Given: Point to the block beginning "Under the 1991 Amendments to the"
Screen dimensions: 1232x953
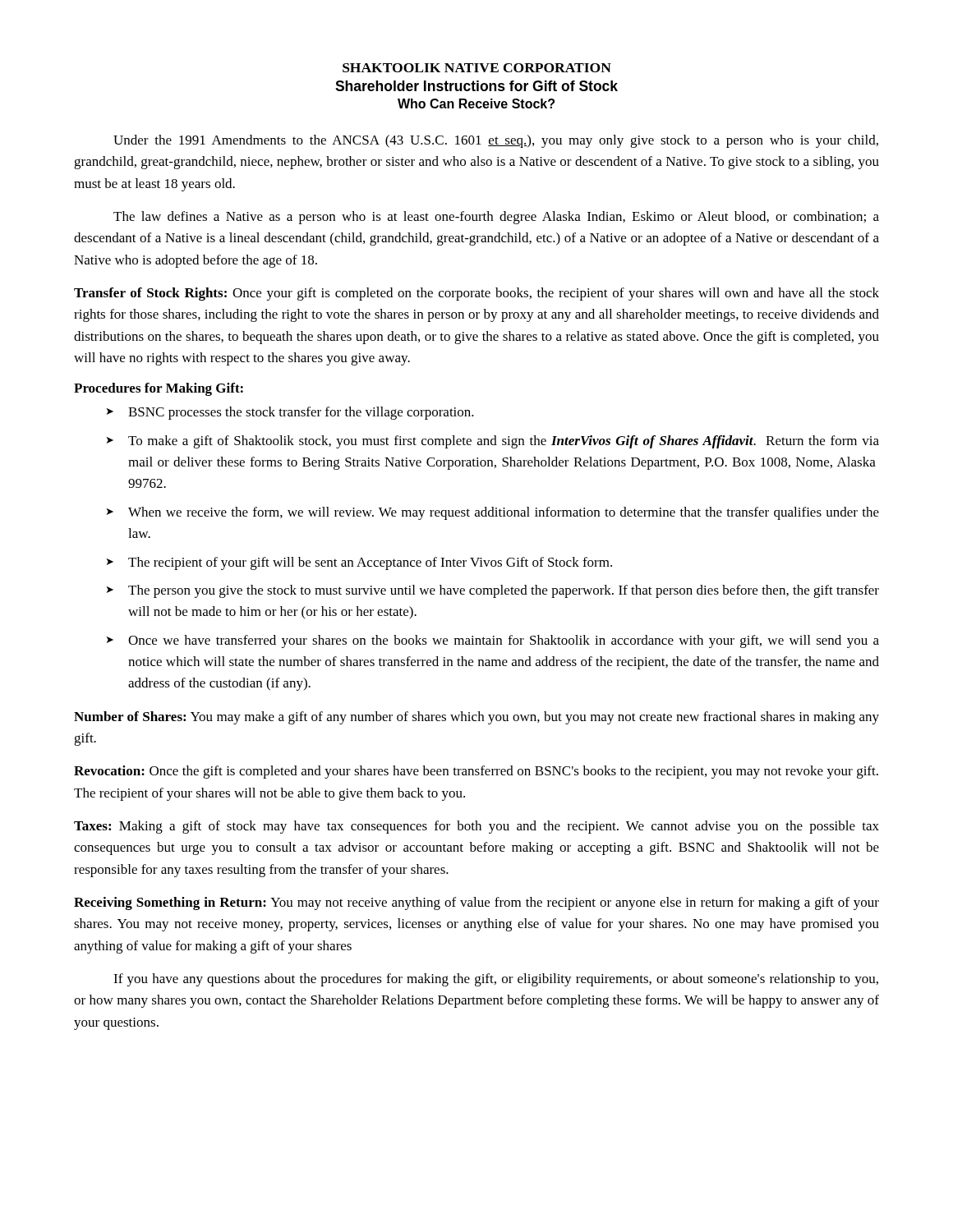Looking at the screenshot, I should point(476,162).
